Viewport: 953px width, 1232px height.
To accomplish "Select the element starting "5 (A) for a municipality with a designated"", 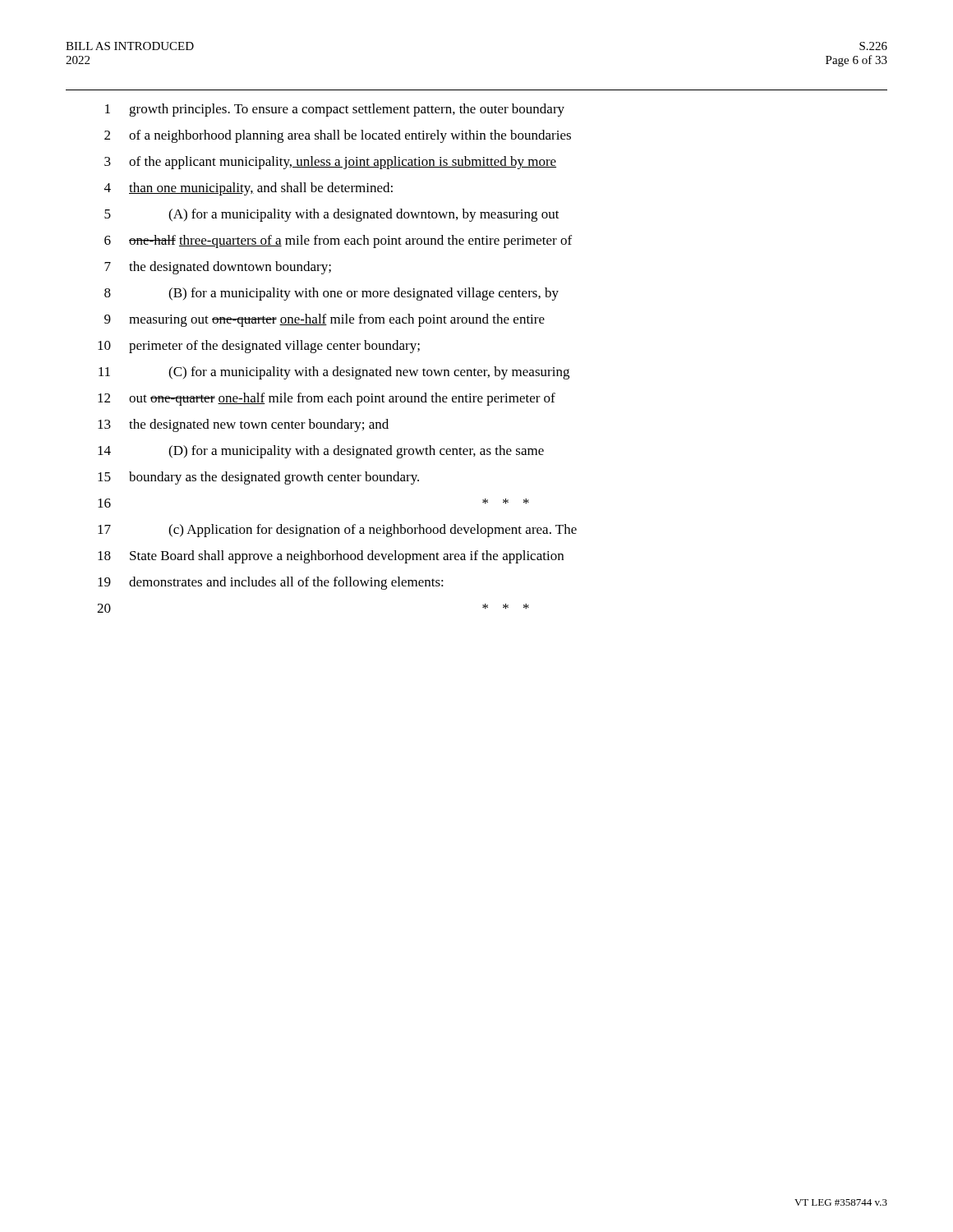I will pyautogui.click(x=476, y=212).
